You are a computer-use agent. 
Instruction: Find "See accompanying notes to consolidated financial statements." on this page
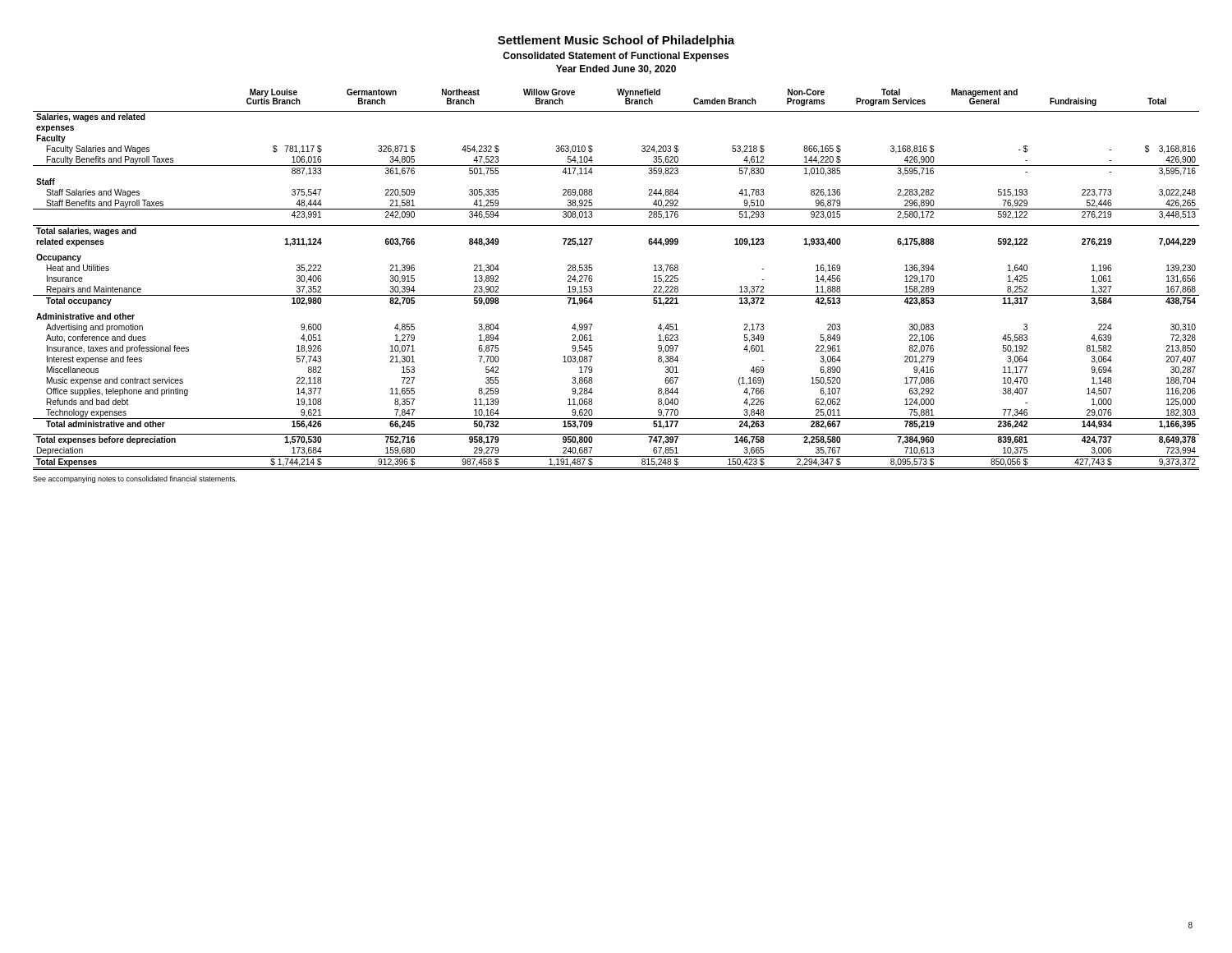click(135, 479)
